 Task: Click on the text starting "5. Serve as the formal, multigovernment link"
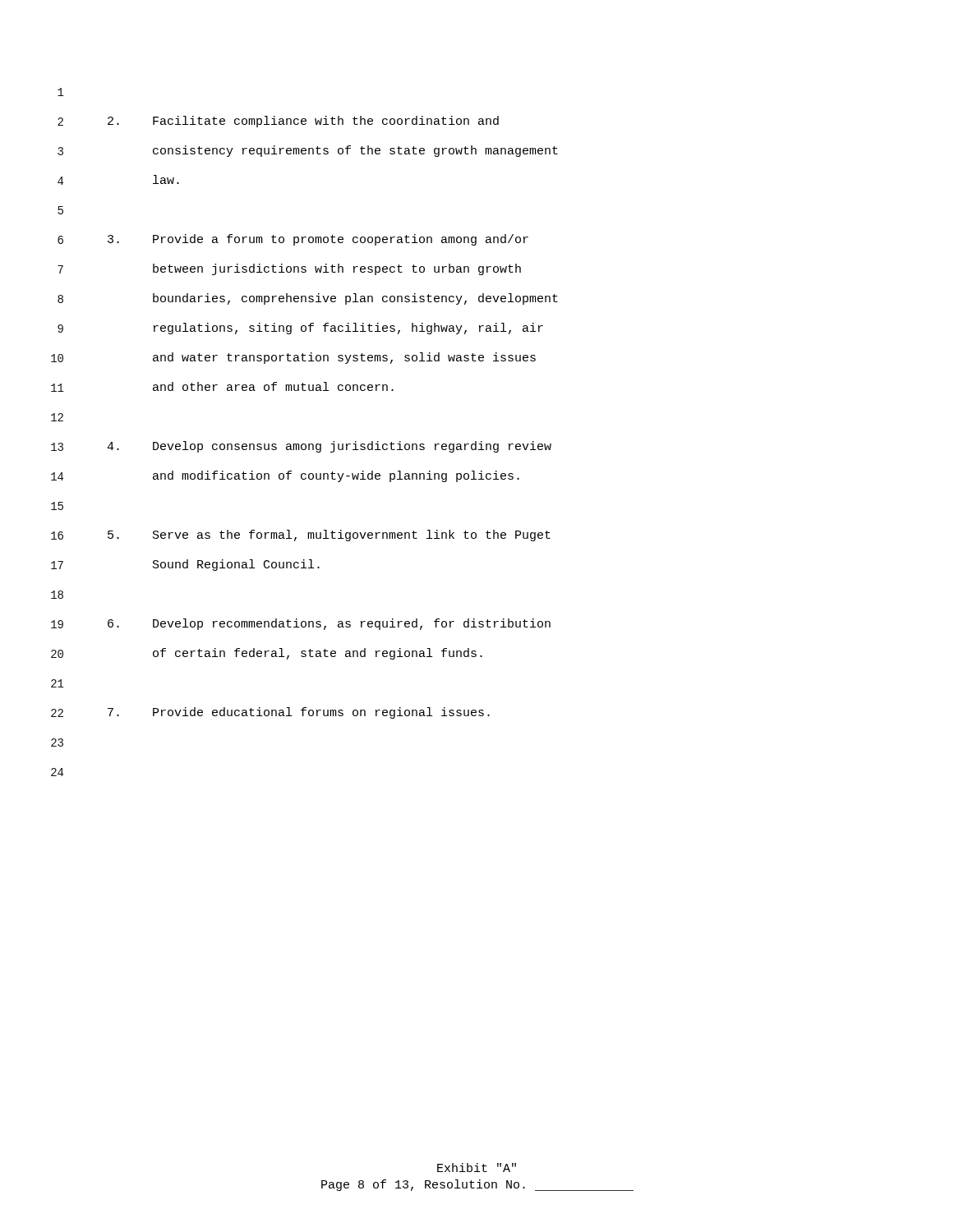(329, 536)
